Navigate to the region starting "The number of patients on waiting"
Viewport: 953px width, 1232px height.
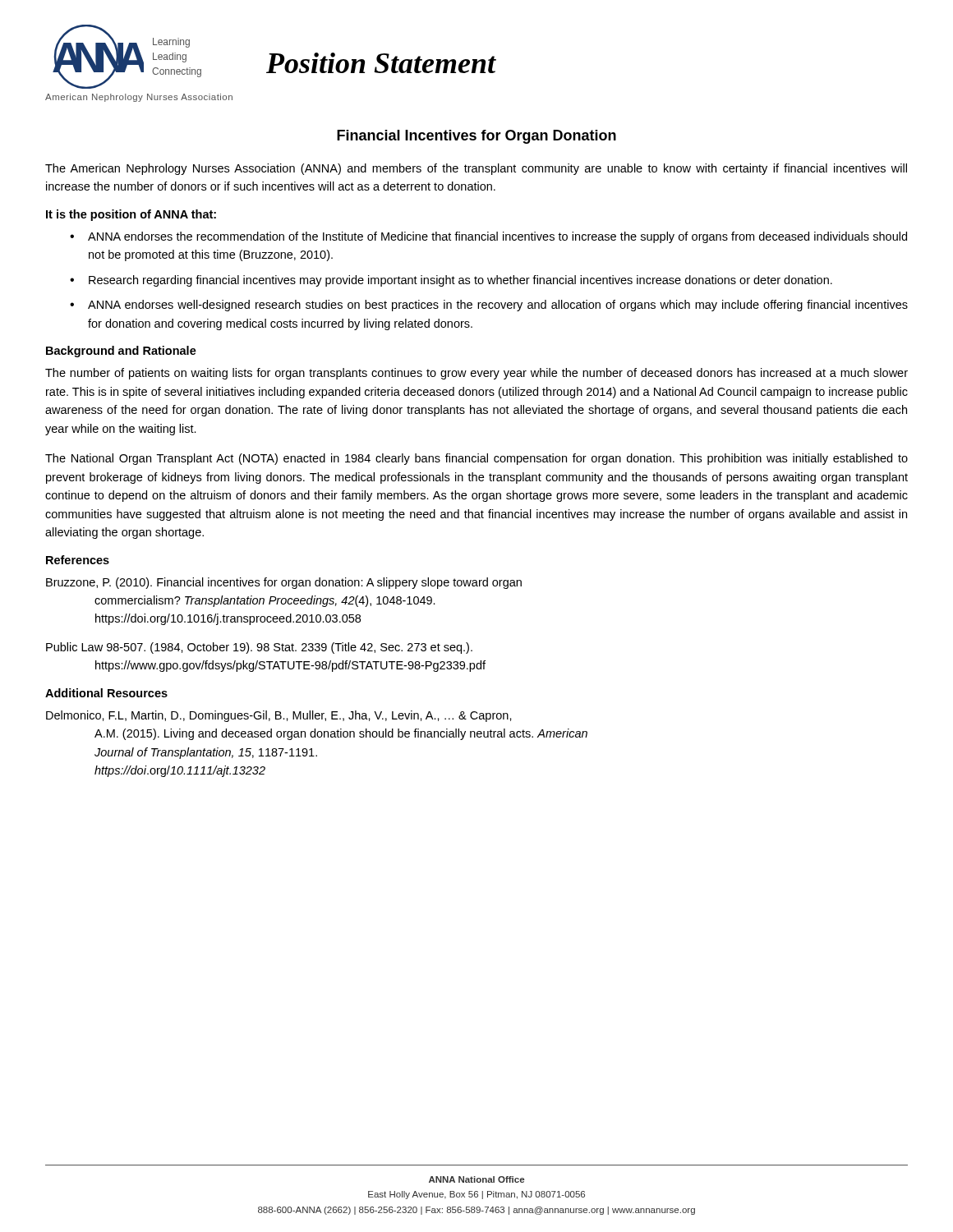(476, 401)
